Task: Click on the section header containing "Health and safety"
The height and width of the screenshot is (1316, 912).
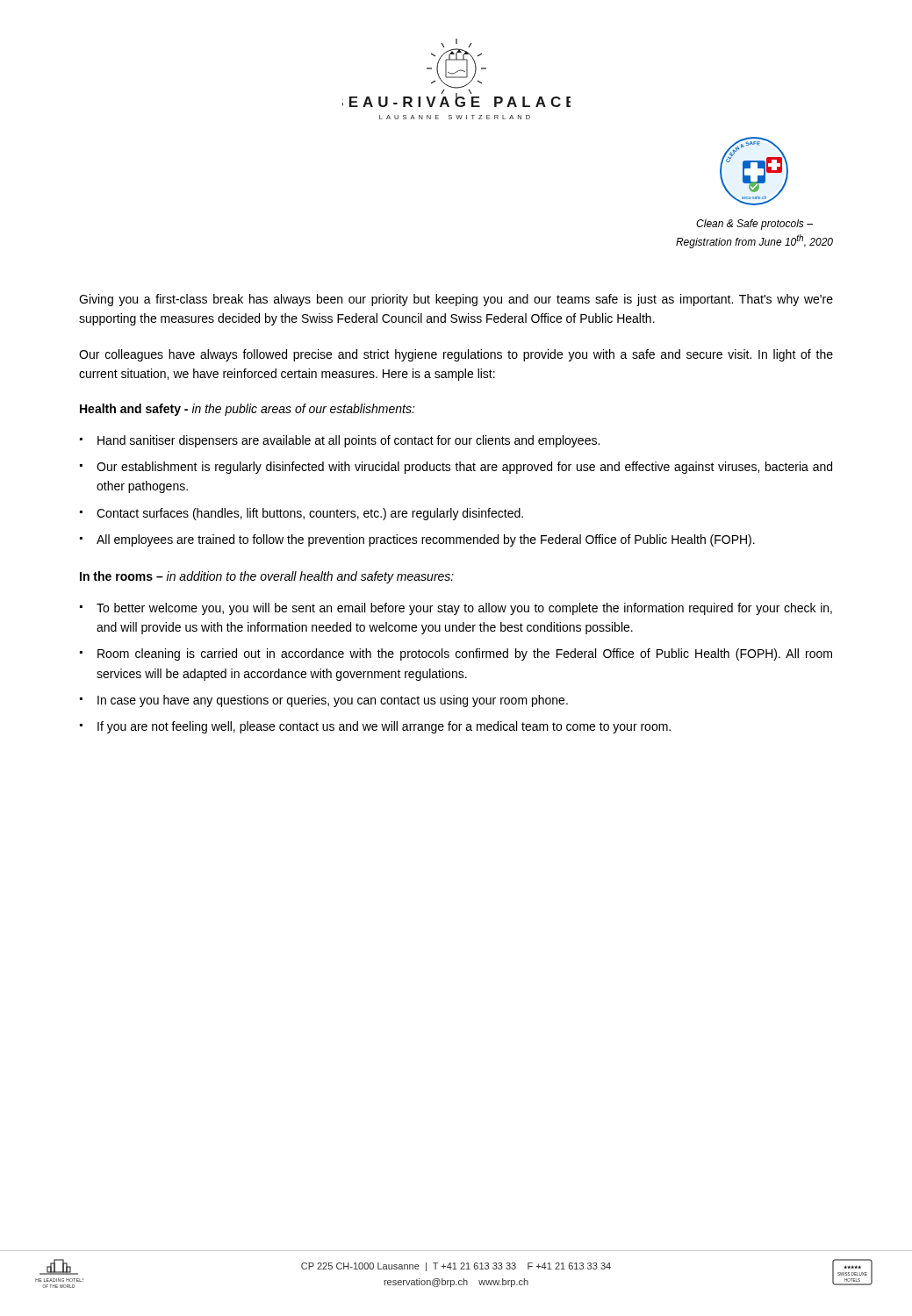Action: click(247, 408)
